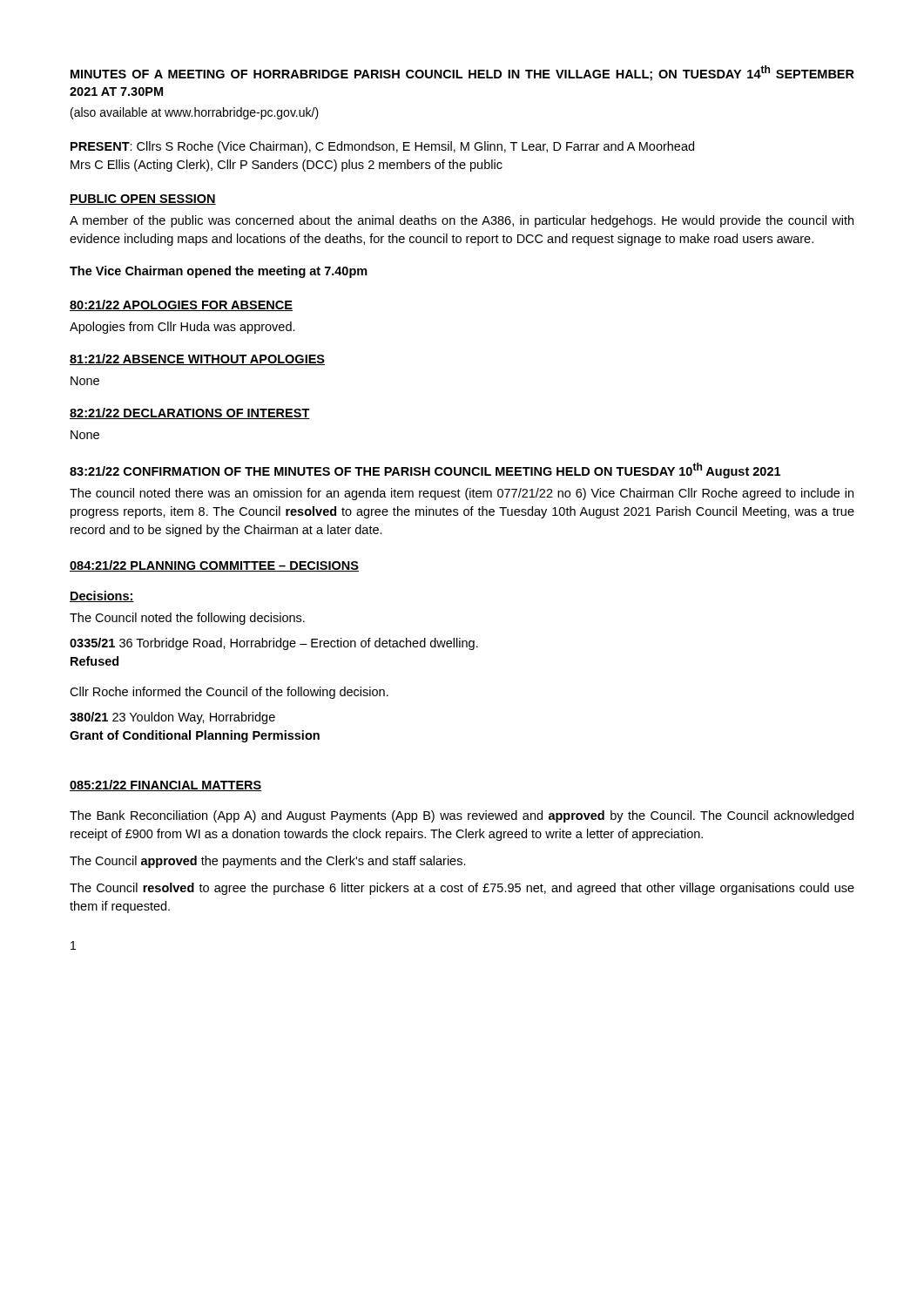
Task: Click the passage that begins "The Council approved the payments and the Clerk's"
Action: coord(268,861)
